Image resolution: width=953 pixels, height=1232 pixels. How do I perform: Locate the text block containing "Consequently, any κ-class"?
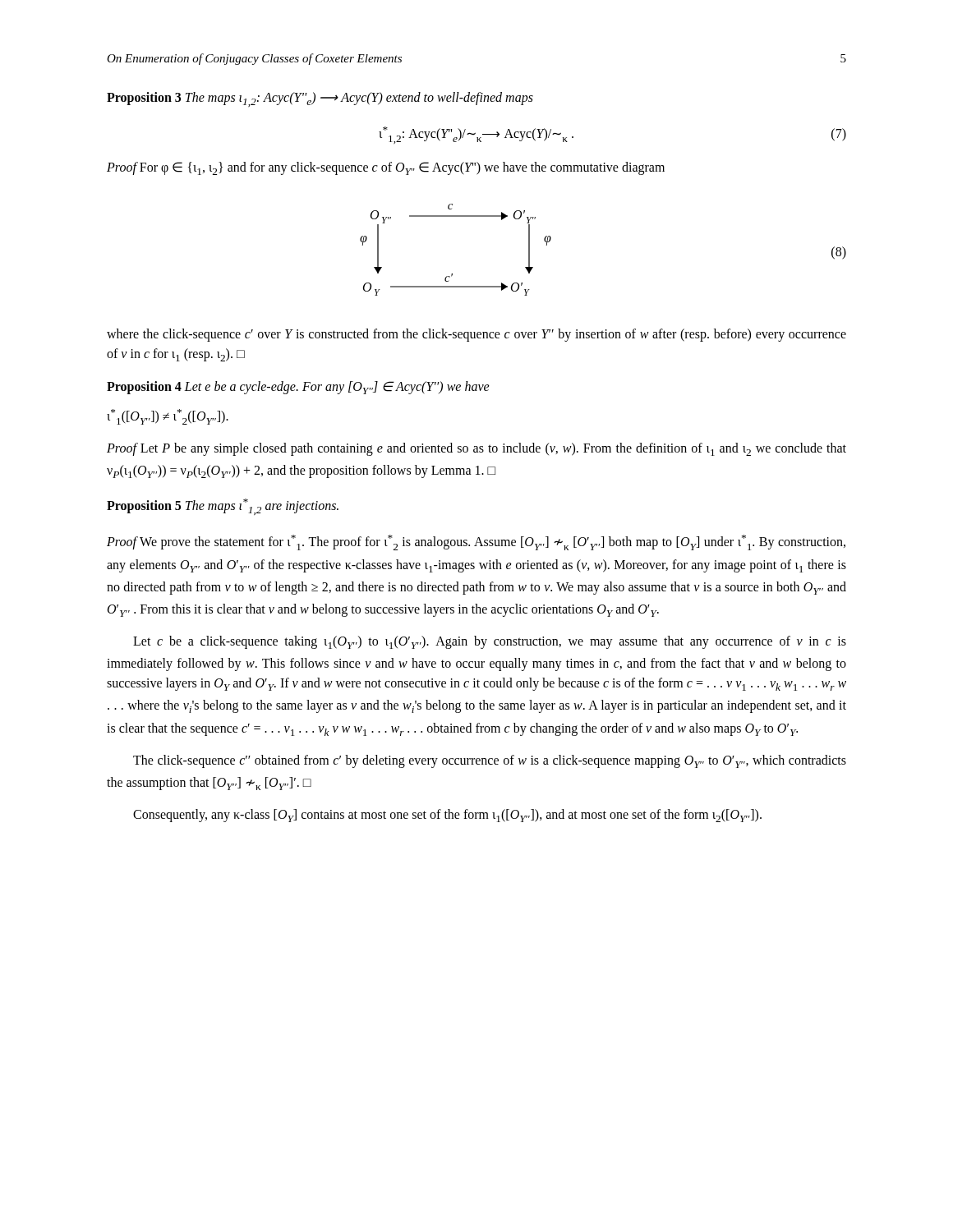tap(448, 816)
